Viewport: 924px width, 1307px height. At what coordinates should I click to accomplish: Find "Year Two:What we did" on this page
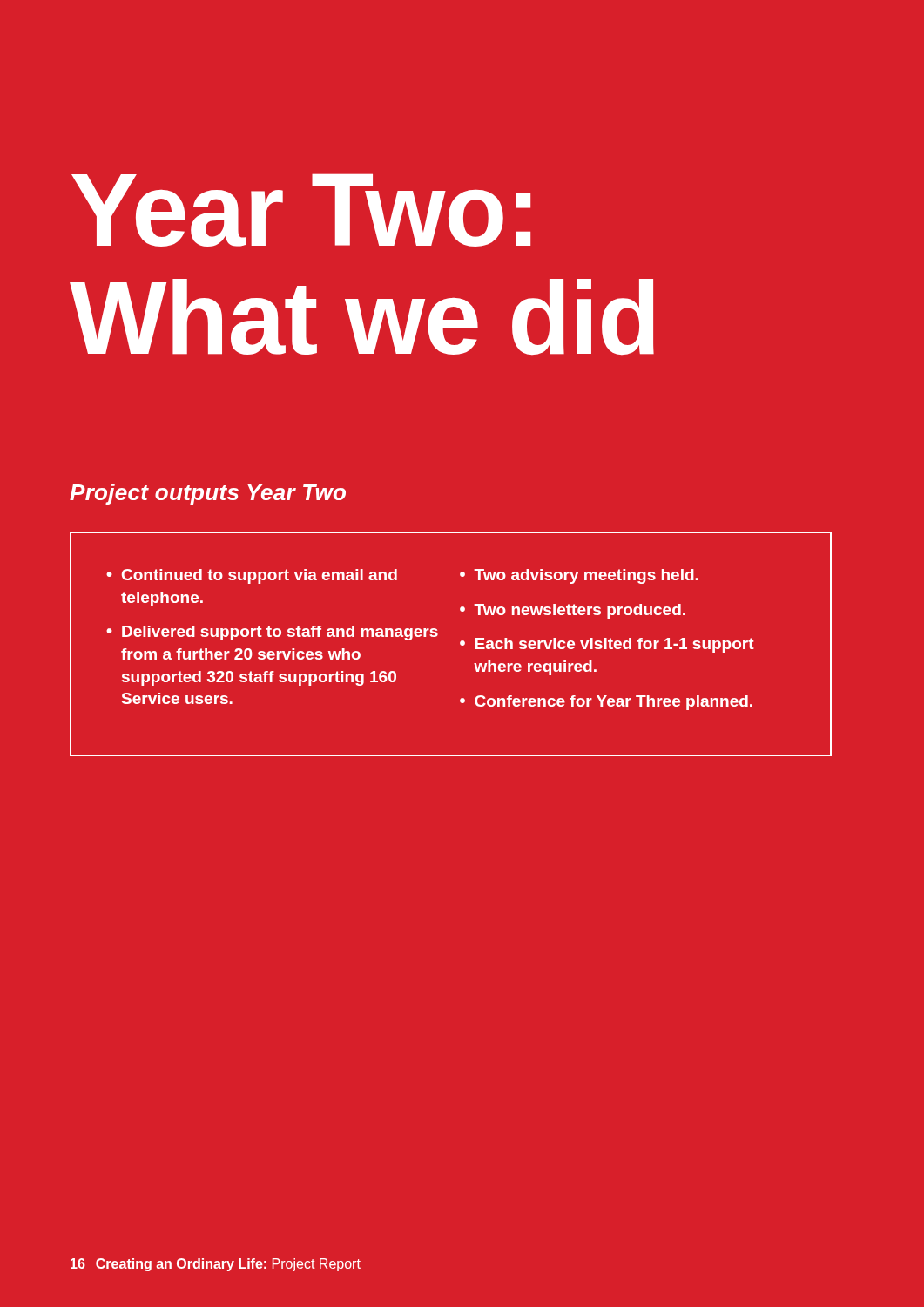coord(453,265)
